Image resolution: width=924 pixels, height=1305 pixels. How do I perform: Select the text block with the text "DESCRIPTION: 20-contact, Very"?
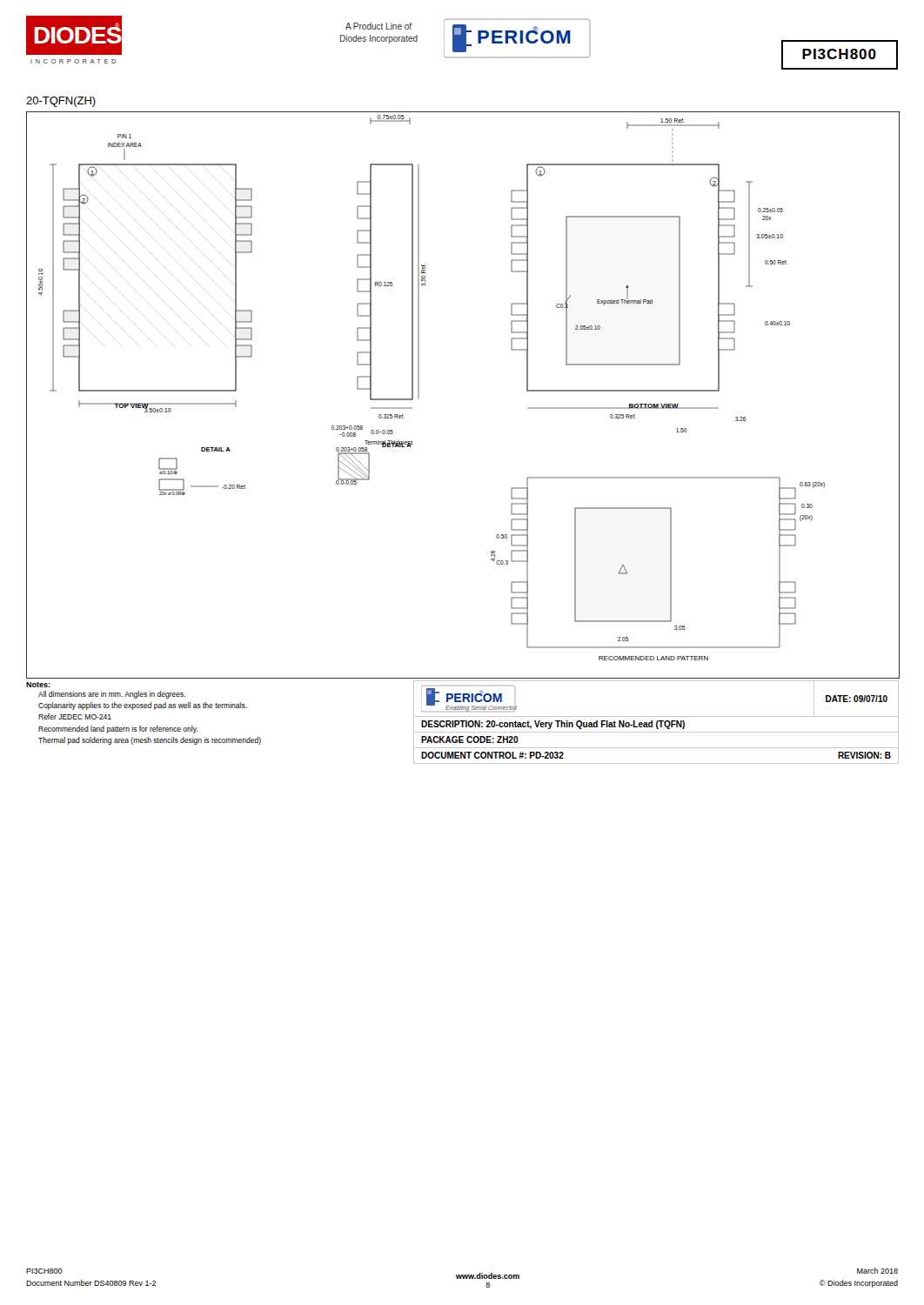553,724
